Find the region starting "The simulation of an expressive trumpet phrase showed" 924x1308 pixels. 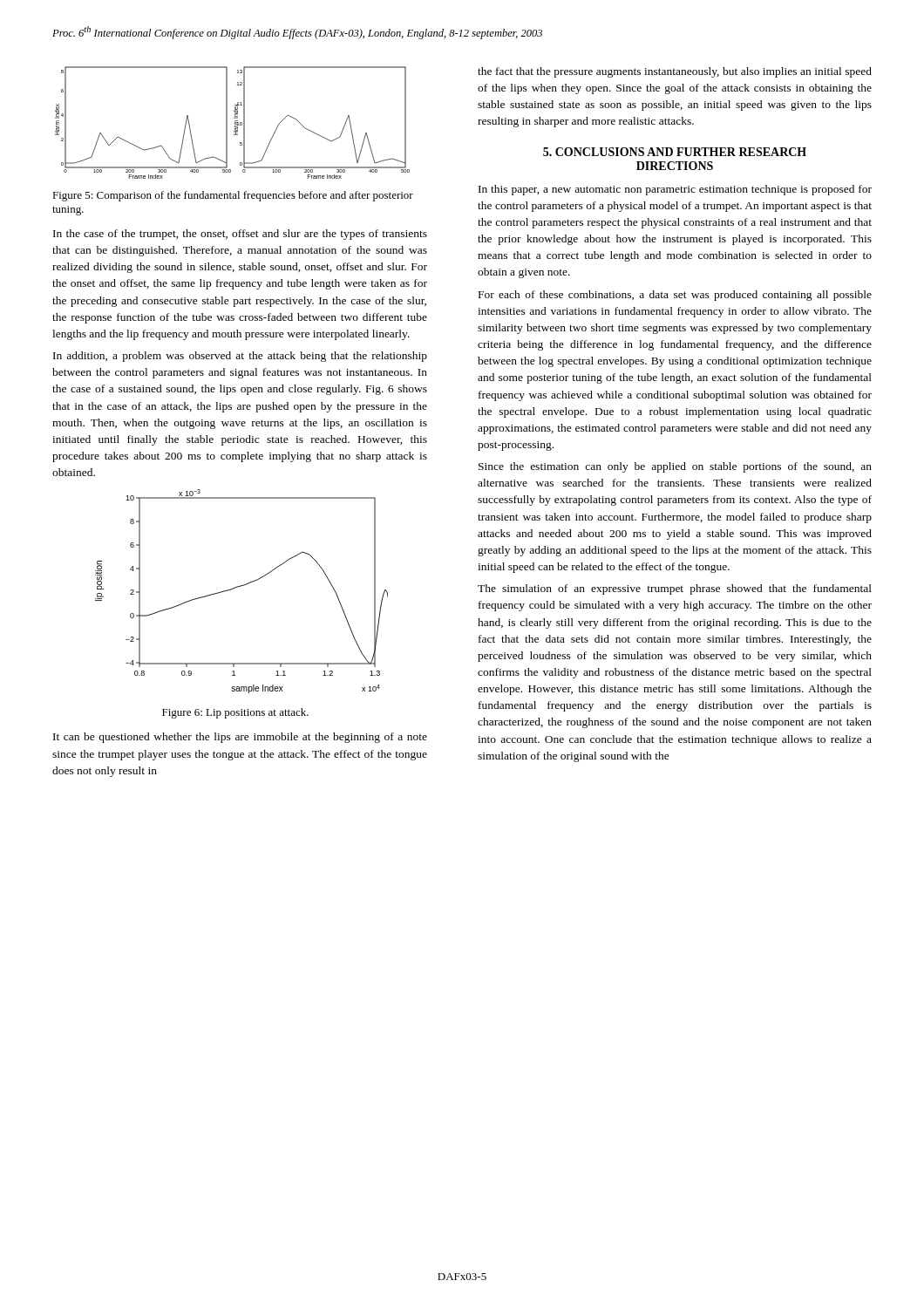675,672
